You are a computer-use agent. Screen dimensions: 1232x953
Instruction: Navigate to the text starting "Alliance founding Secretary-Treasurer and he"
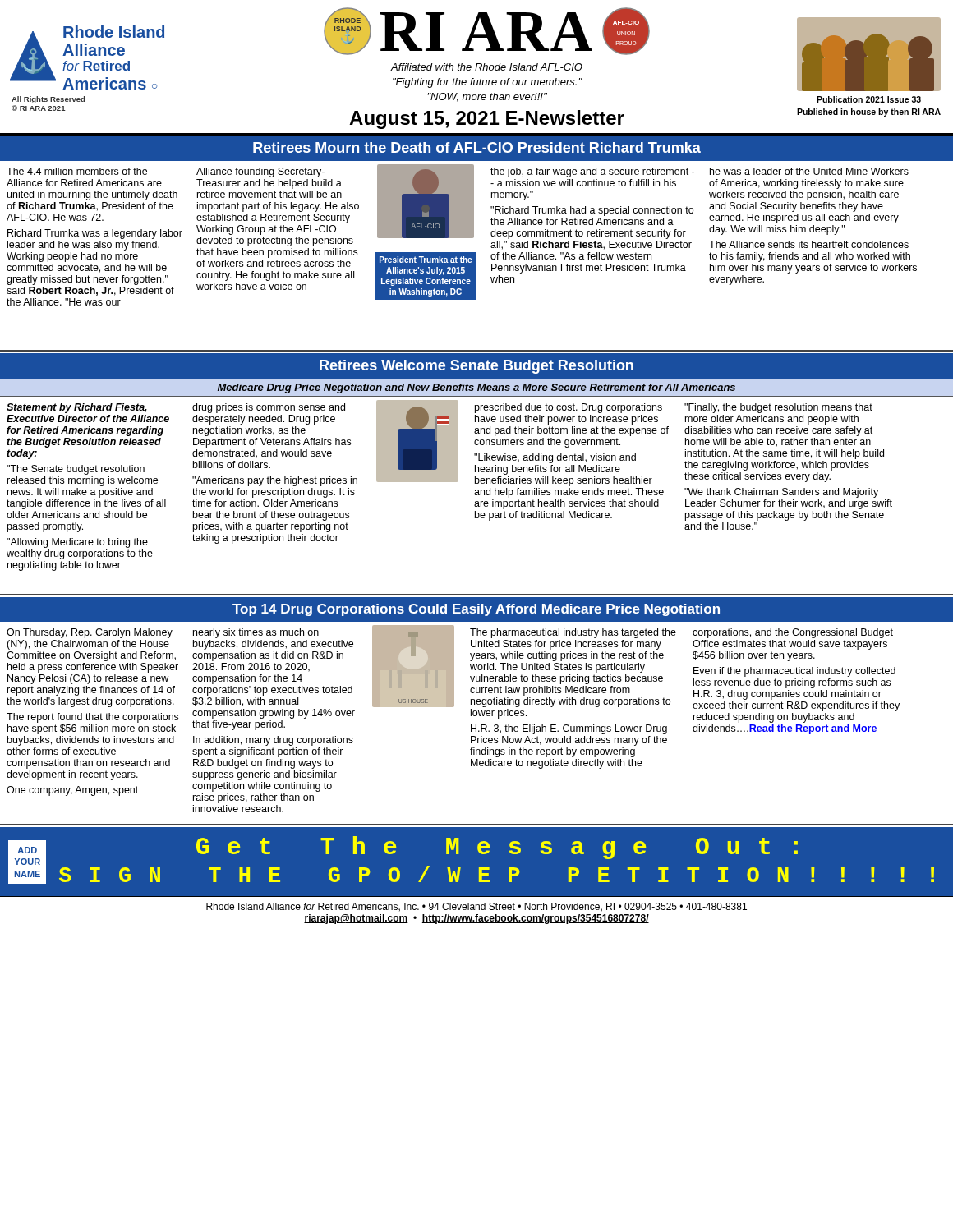pos(278,229)
